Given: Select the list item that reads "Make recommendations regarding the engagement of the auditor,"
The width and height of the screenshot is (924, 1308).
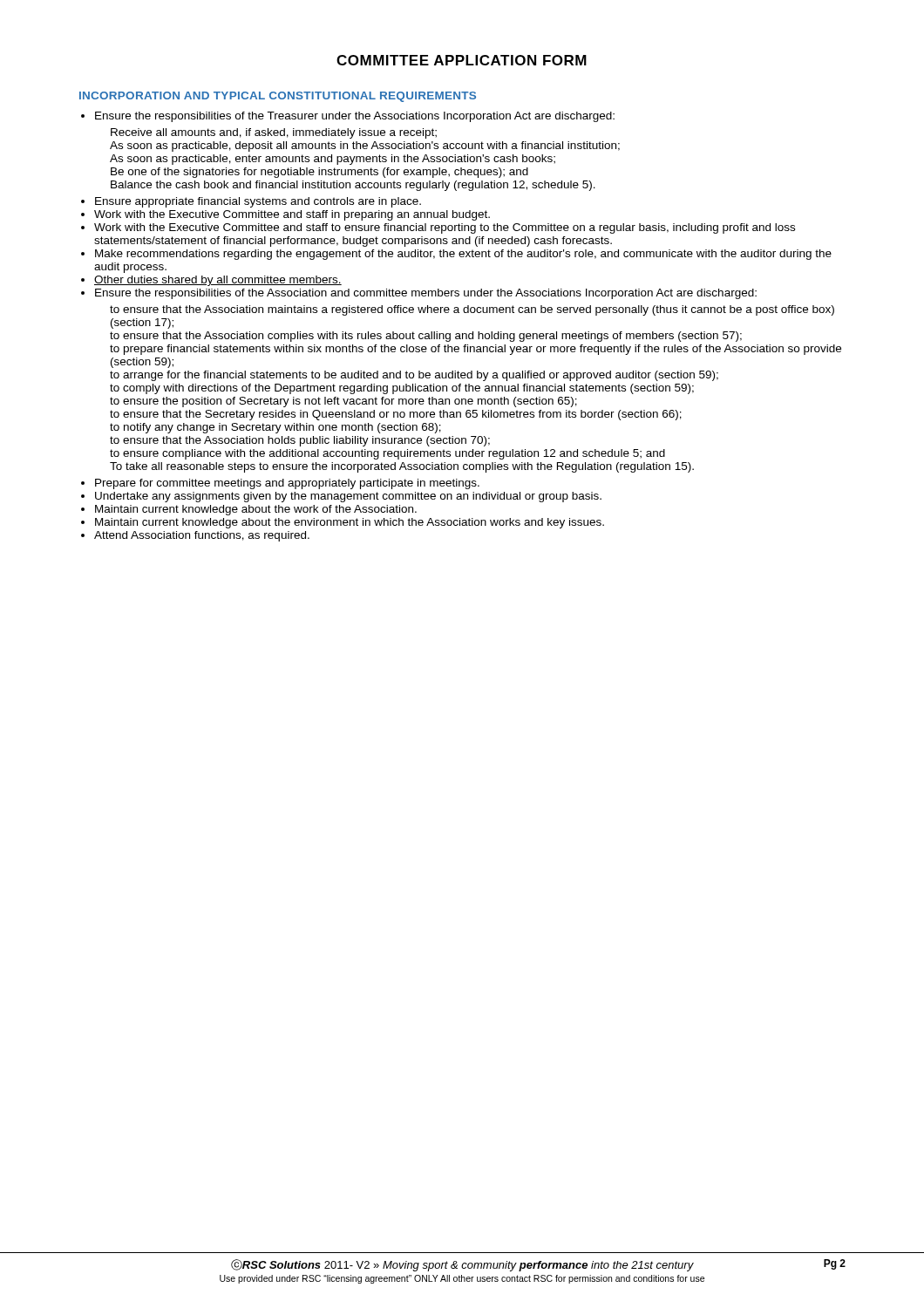Looking at the screenshot, I should click(x=470, y=260).
